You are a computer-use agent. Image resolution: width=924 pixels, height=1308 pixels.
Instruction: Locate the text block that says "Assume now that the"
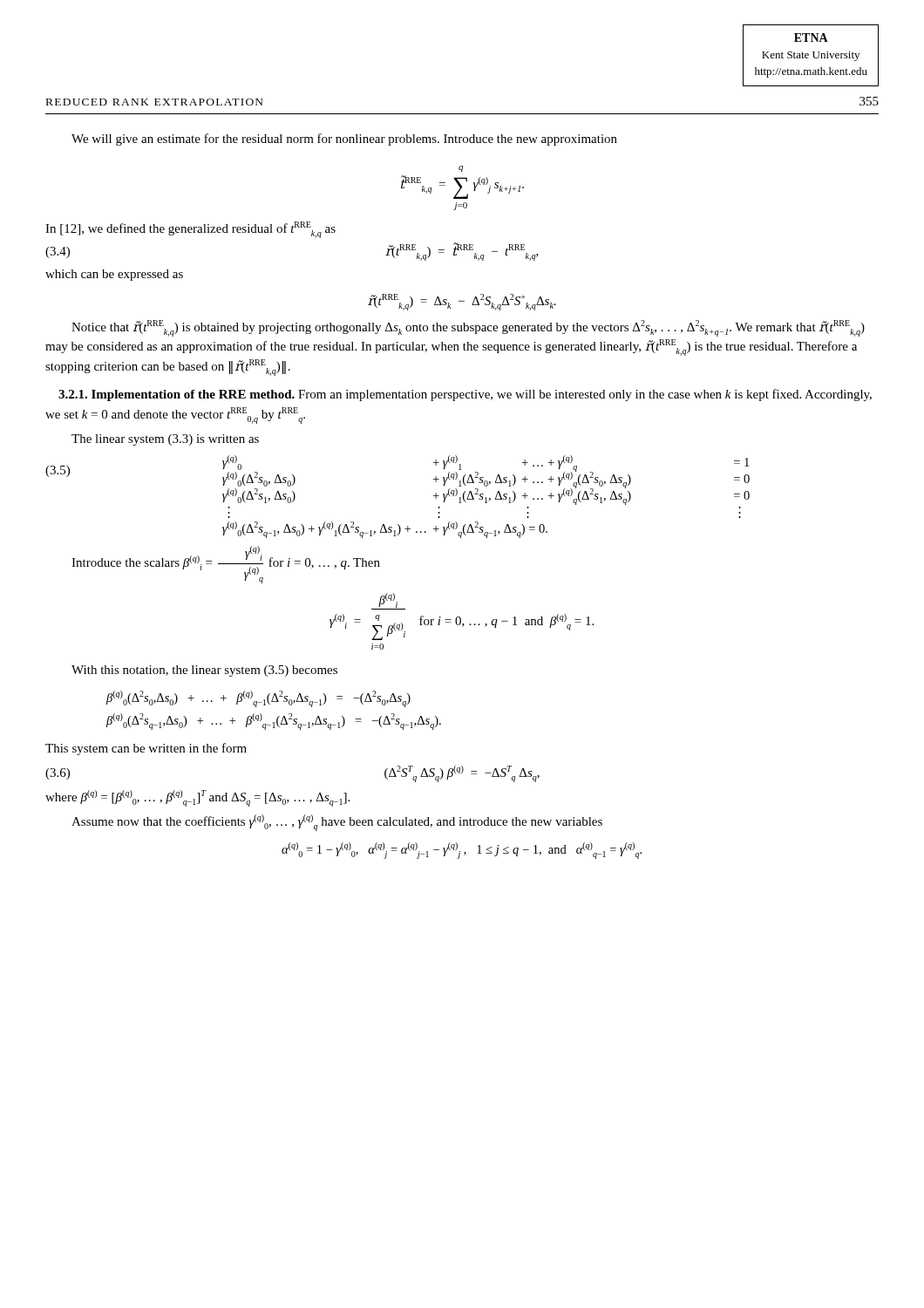[337, 822]
